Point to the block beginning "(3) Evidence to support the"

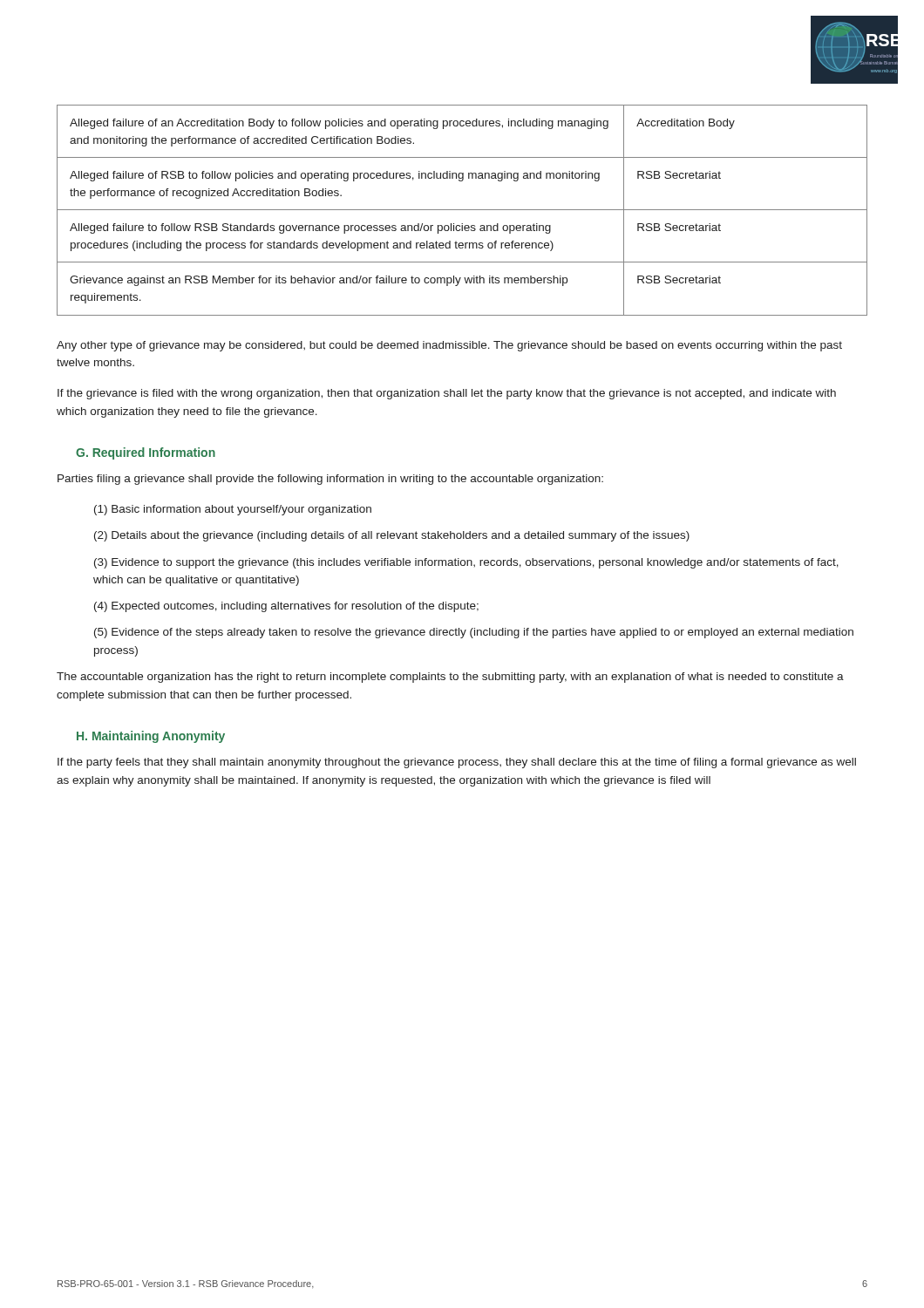(466, 570)
